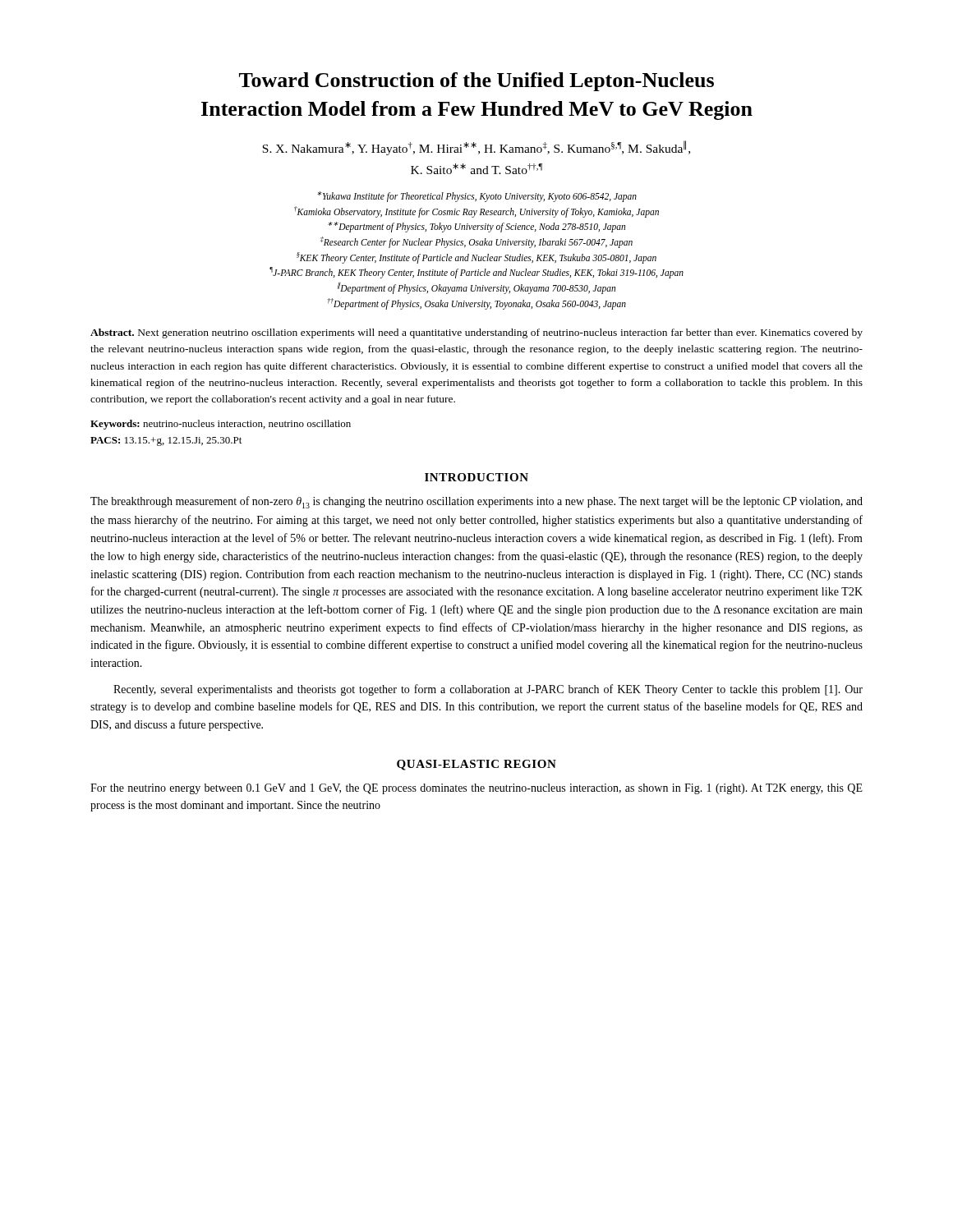The height and width of the screenshot is (1232, 953).
Task: Point to the text block starting "∗Yukawa Institute for Theoretical Physics,"
Action: pos(476,249)
